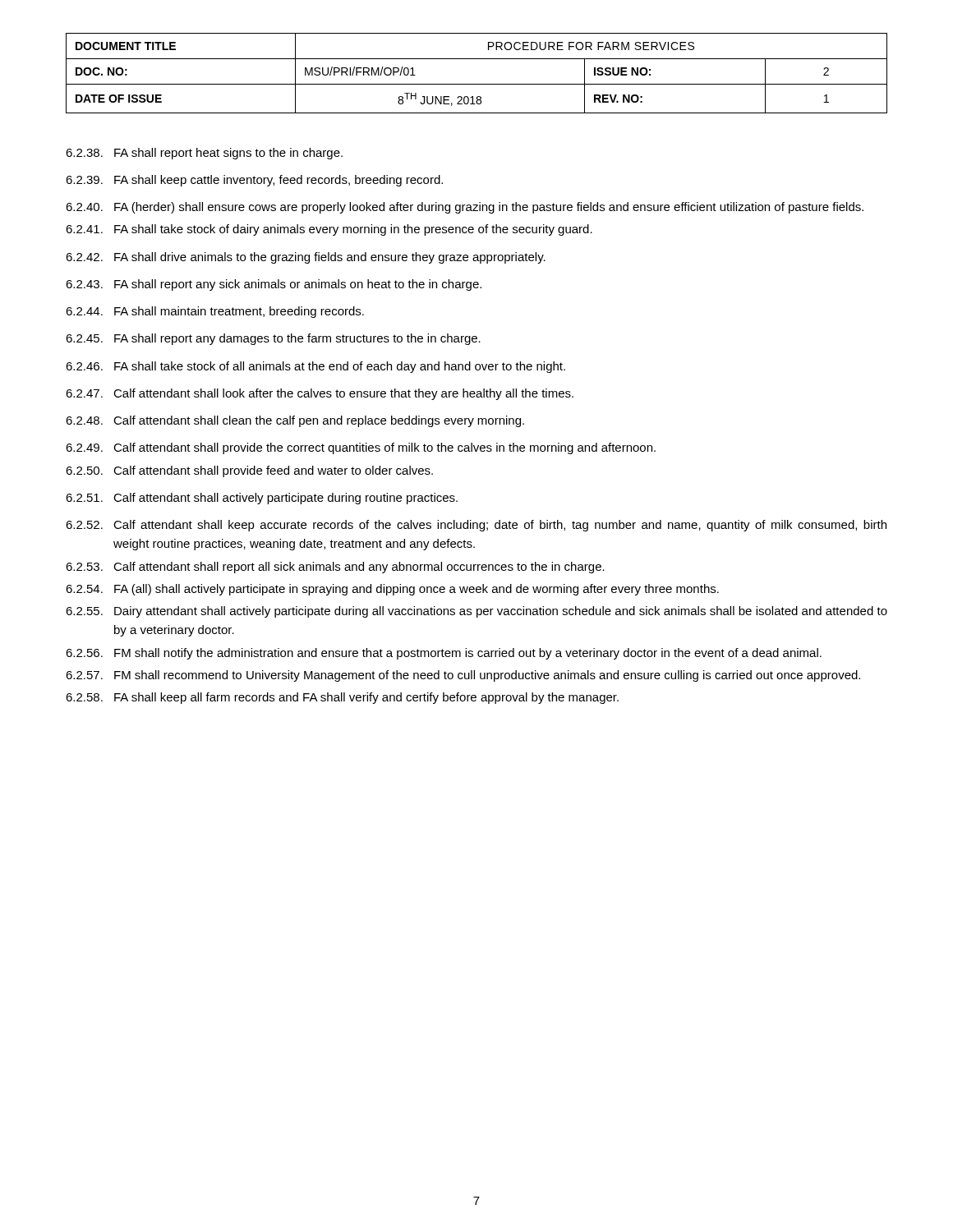The width and height of the screenshot is (953, 1232).
Task: Locate the block of text that opens with "6.2.56. FM shall notify the administration"
Action: tap(444, 652)
